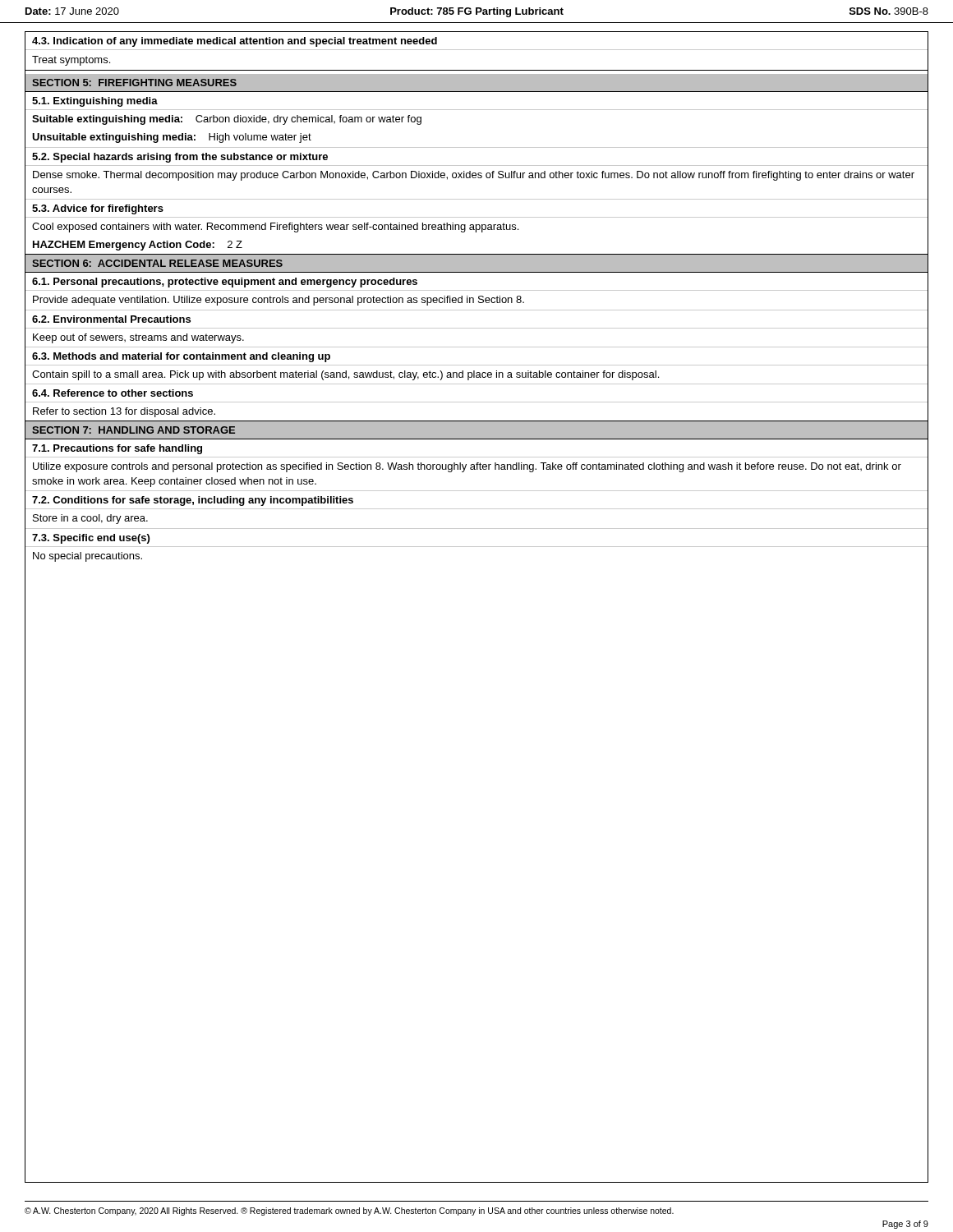Locate the text block containing "HAZCHEM Emergency Action Code:"
Image resolution: width=953 pixels, height=1232 pixels.
(x=137, y=244)
